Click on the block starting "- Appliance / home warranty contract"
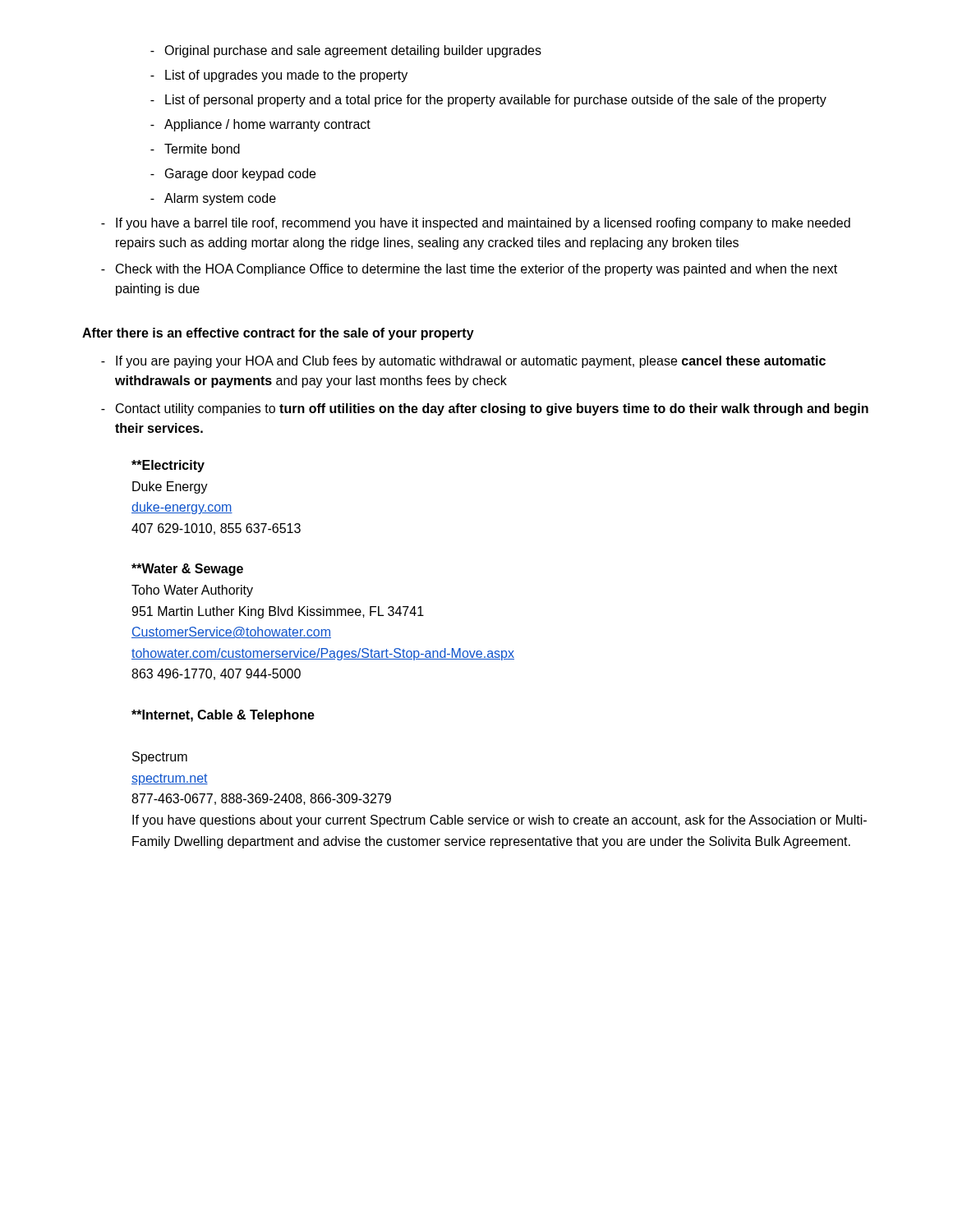 tap(260, 125)
